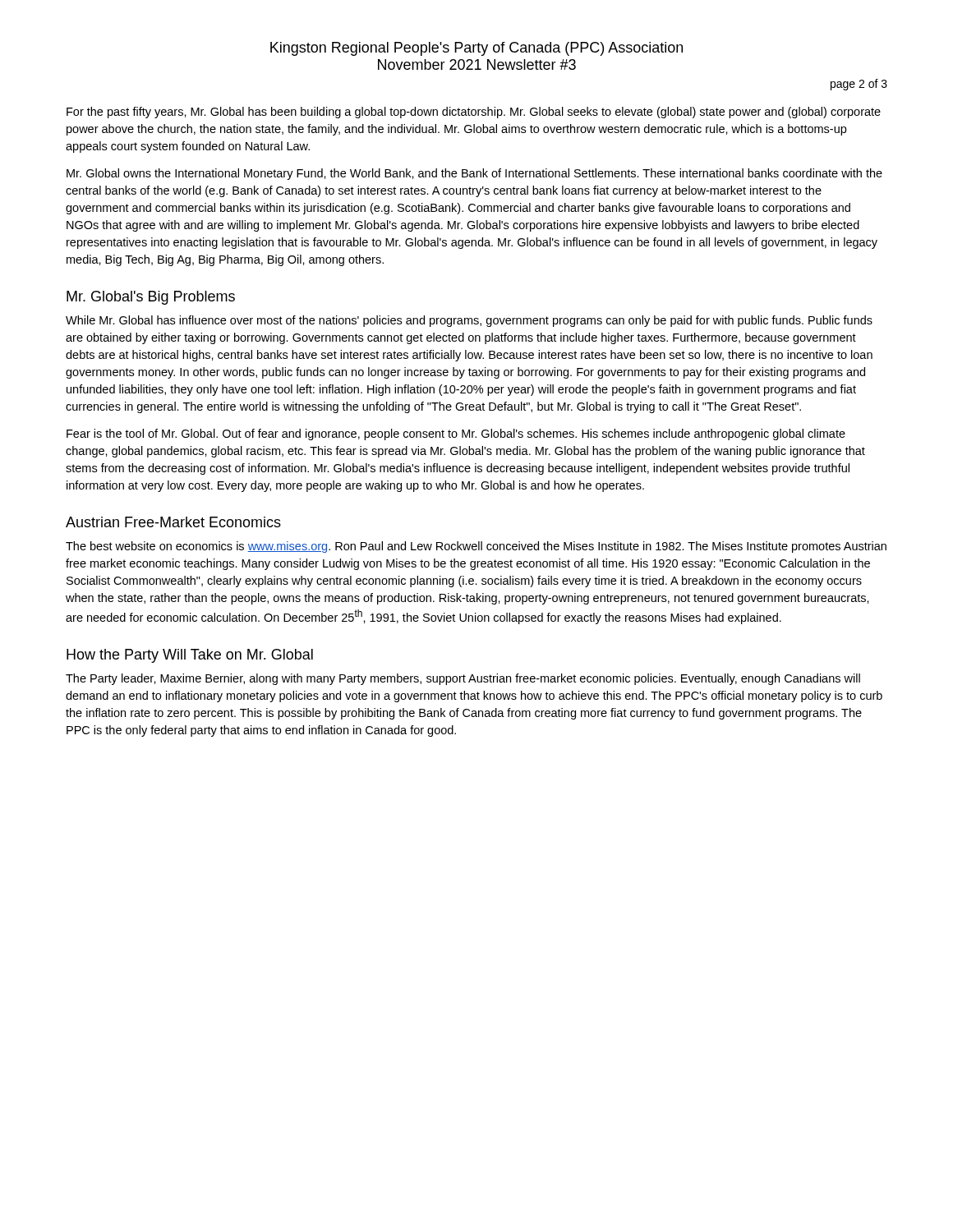
Task: Locate the section header that reads "Austrian Free-Market Economics"
Action: pyautogui.click(x=173, y=523)
